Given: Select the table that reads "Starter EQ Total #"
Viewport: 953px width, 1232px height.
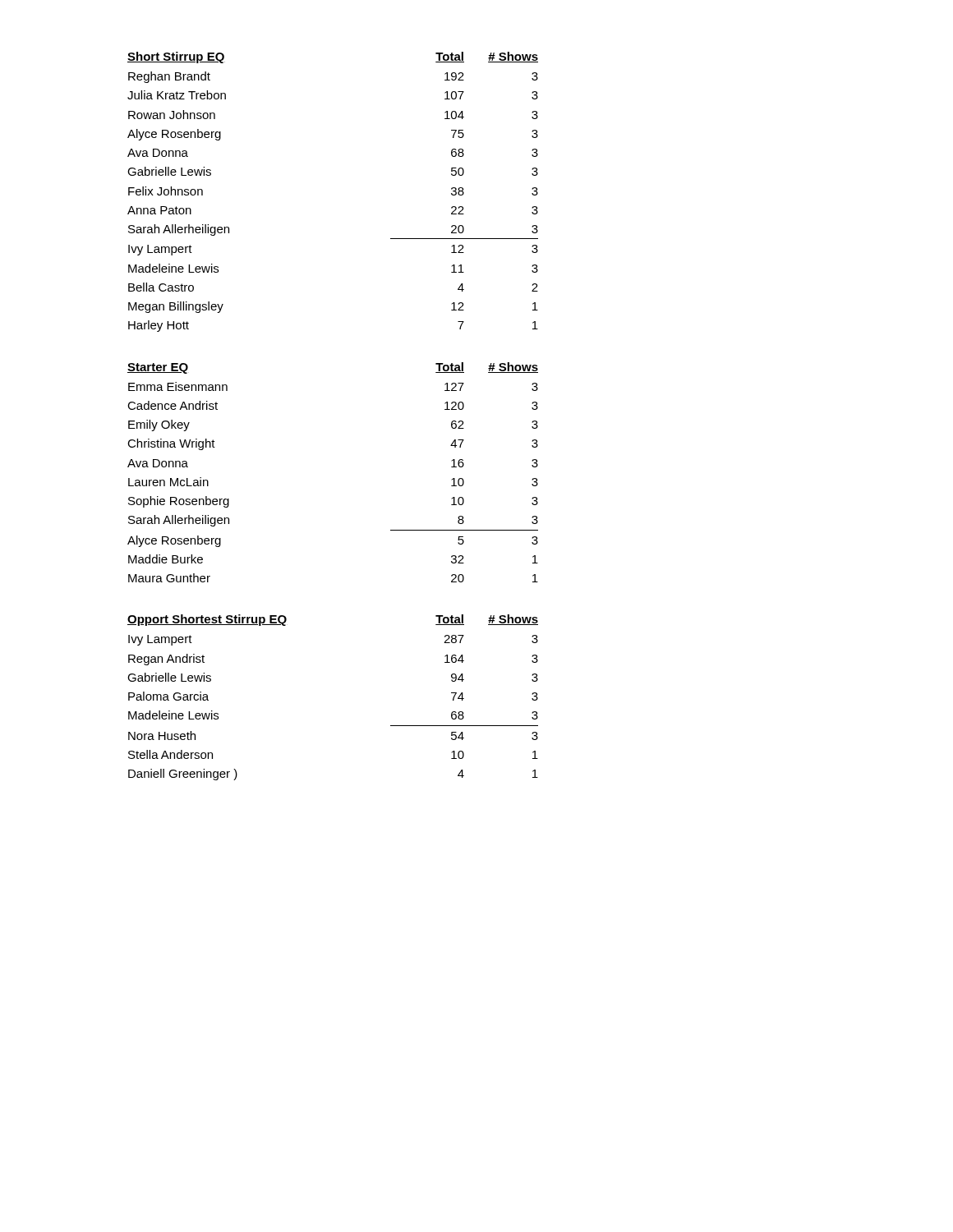Looking at the screenshot, I should pos(357,473).
